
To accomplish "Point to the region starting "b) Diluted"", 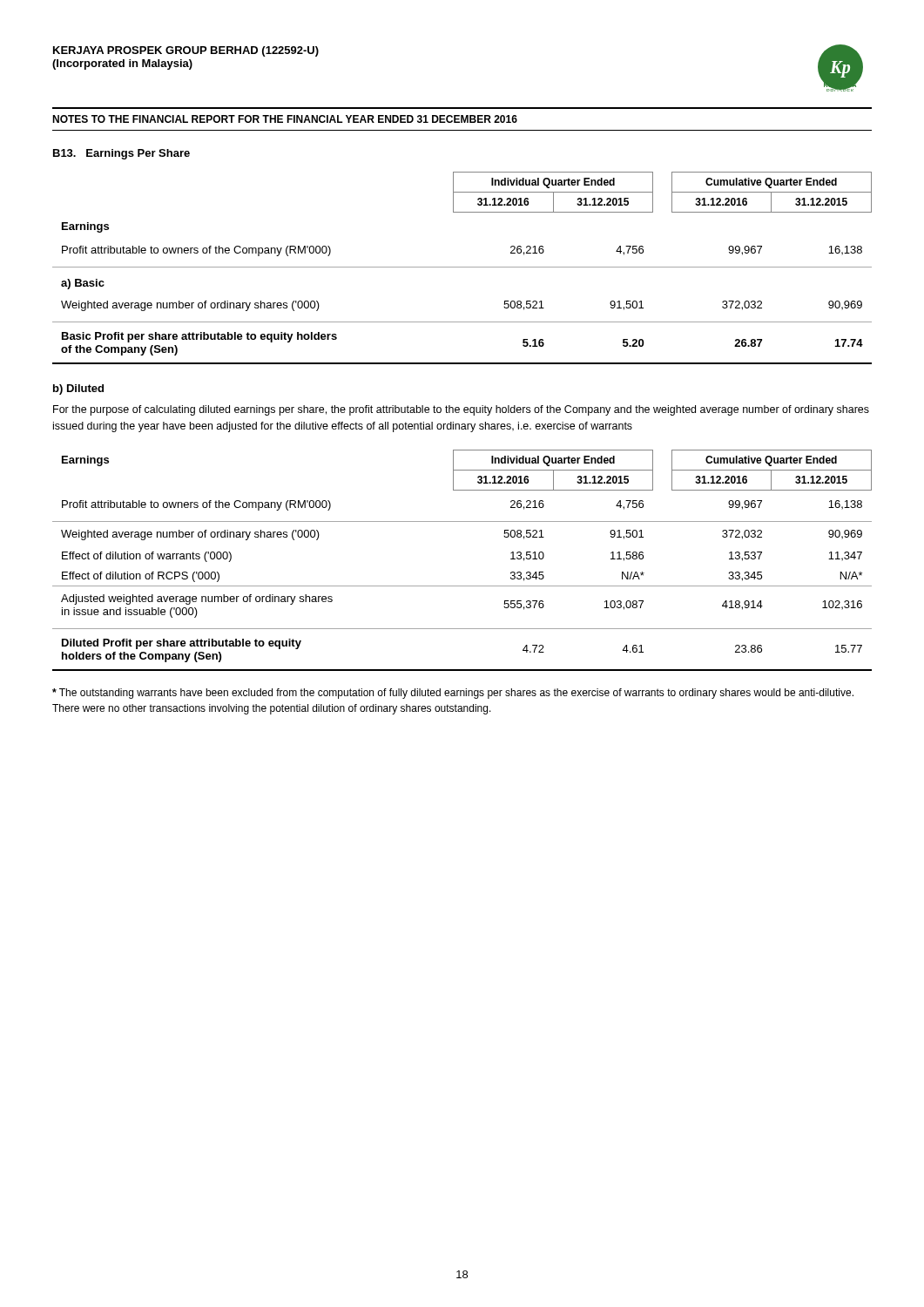I will pyautogui.click(x=78, y=388).
